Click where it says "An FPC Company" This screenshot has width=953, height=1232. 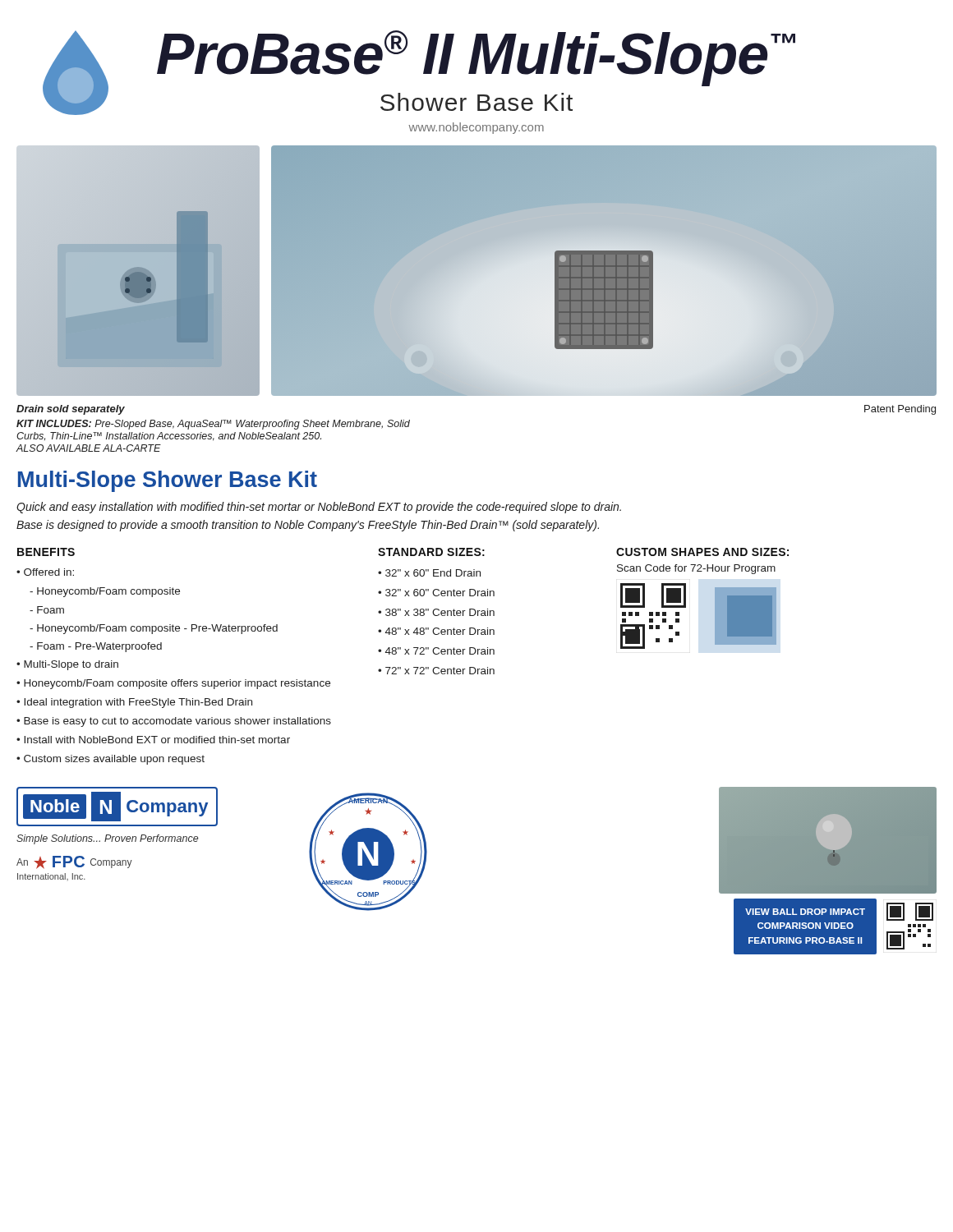pyautogui.click(x=74, y=862)
